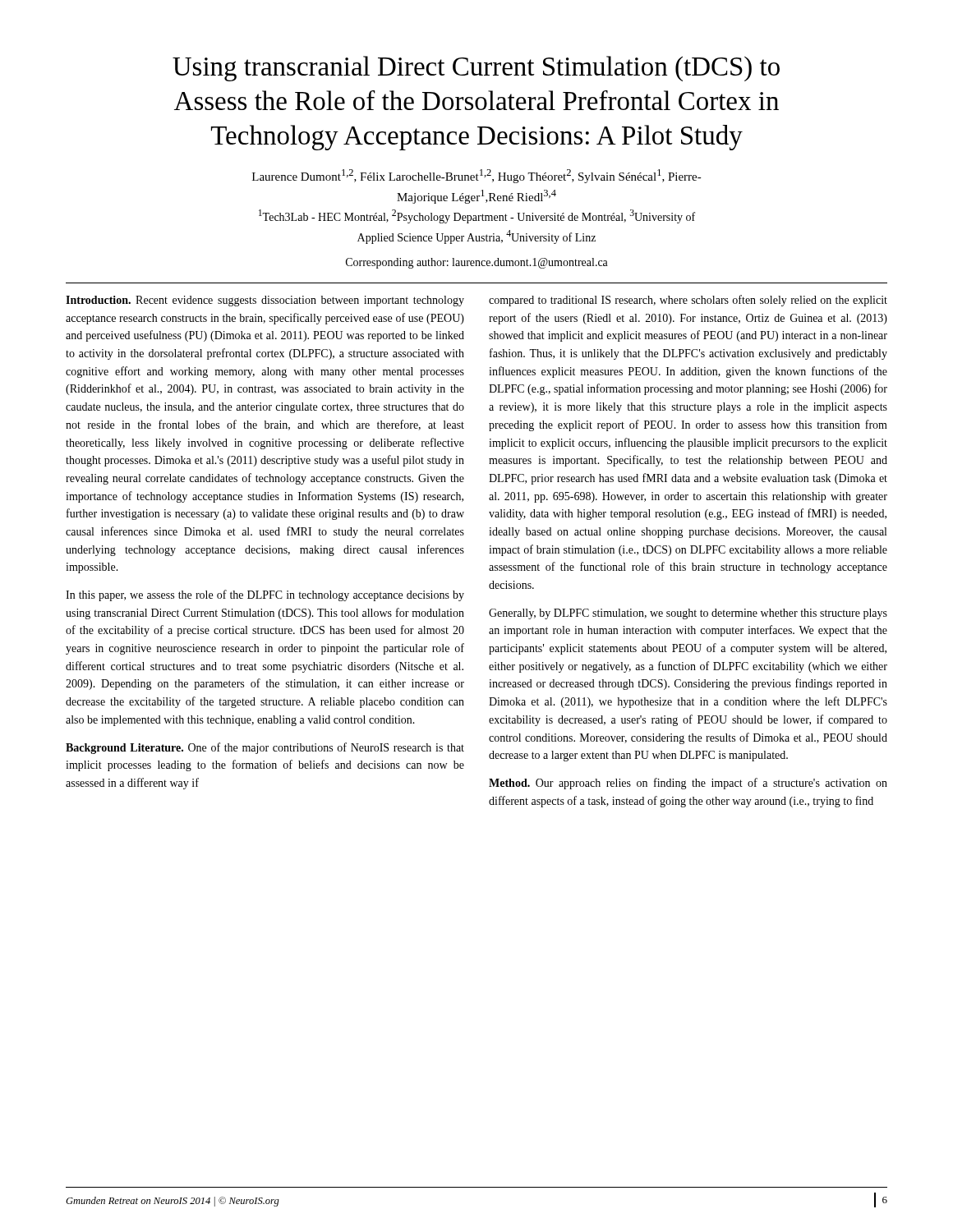This screenshot has height=1232, width=953.
Task: Locate the region starting "Laurence Dumont1,2, Félix Larochelle-Brunet1,2, Hugo Théoret2, Sylvain"
Action: (x=476, y=205)
